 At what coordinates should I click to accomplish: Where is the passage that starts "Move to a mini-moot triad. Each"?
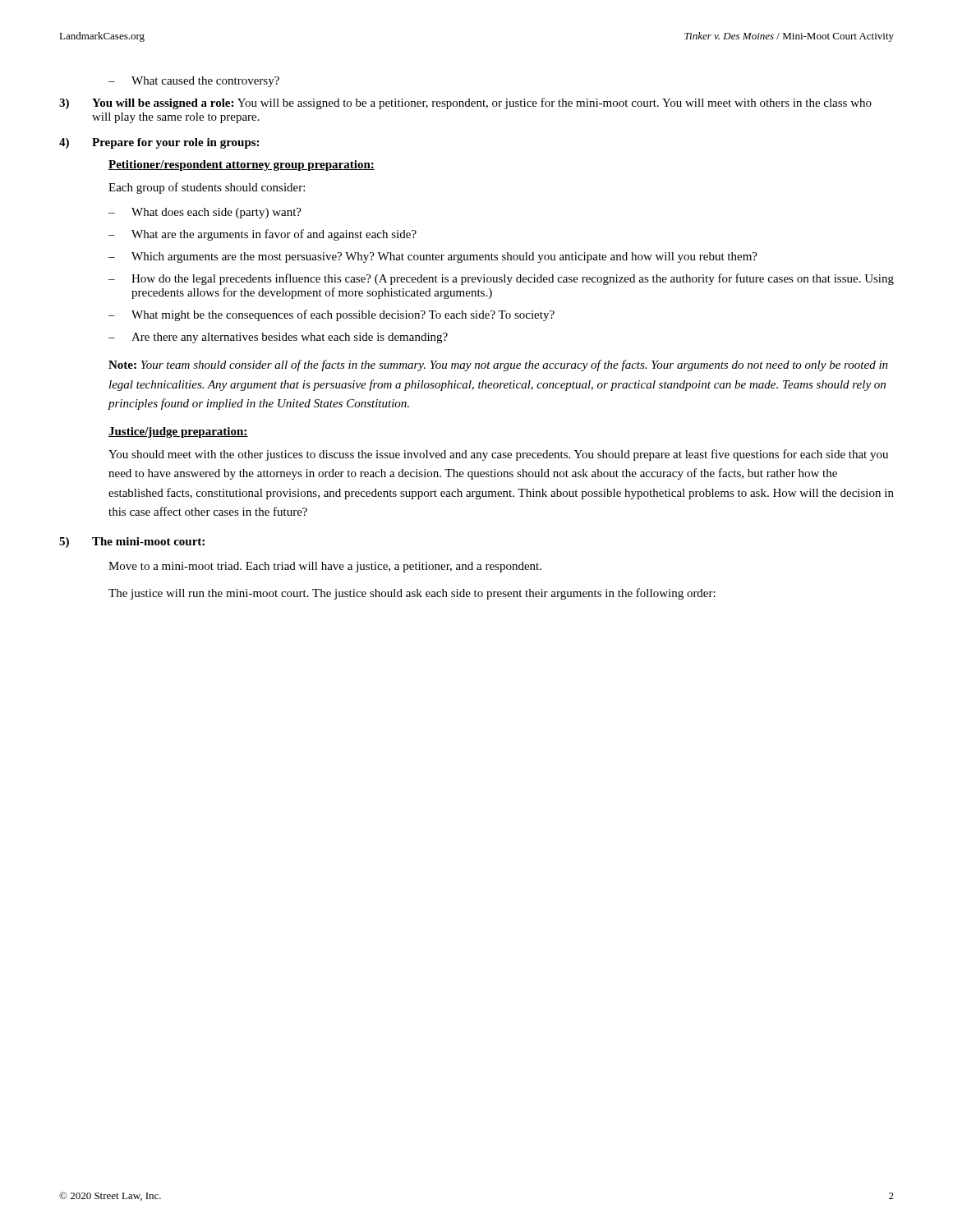click(x=501, y=566)
